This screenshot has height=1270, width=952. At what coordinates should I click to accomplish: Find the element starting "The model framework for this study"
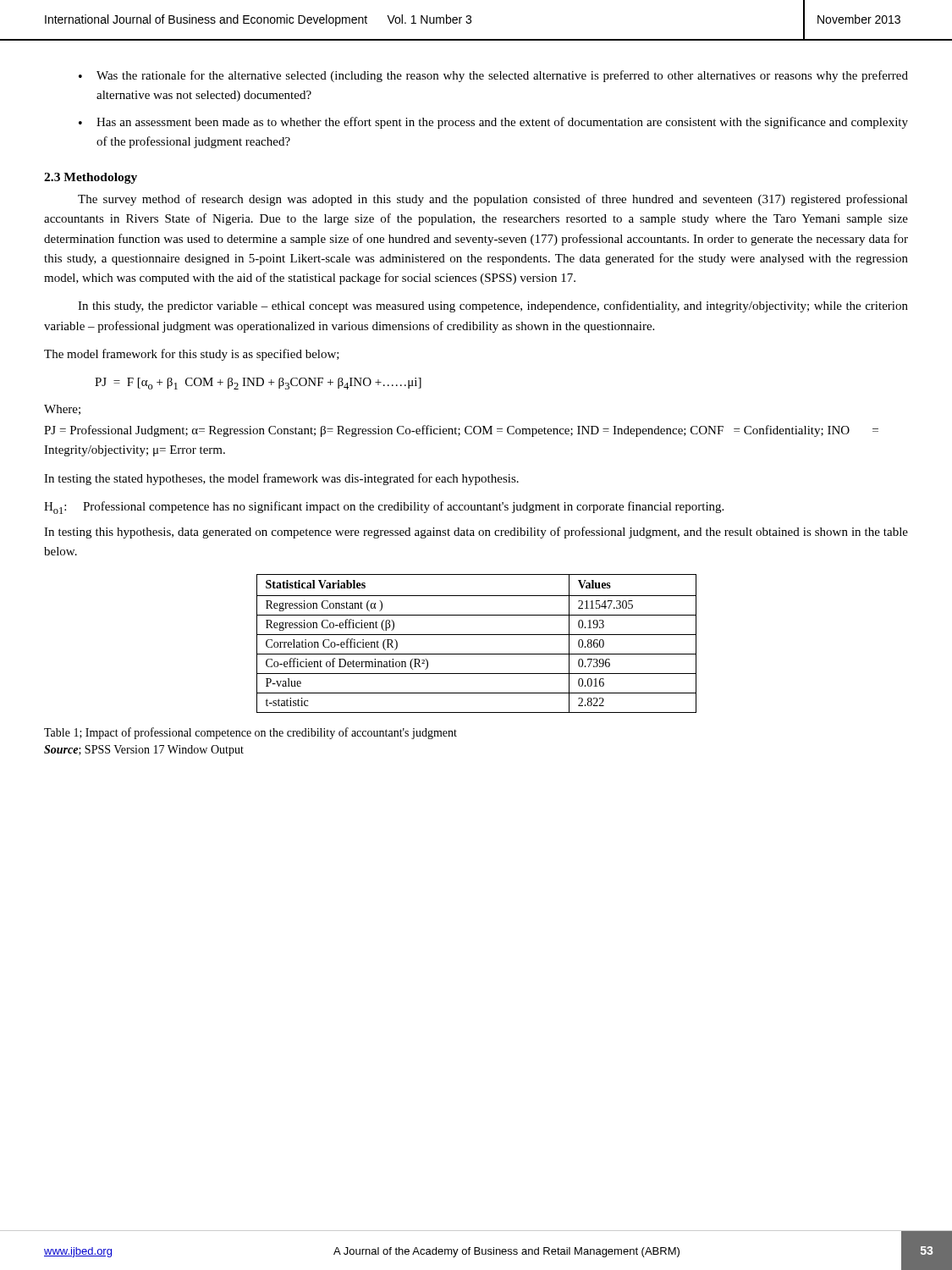[x=192, y=354]
